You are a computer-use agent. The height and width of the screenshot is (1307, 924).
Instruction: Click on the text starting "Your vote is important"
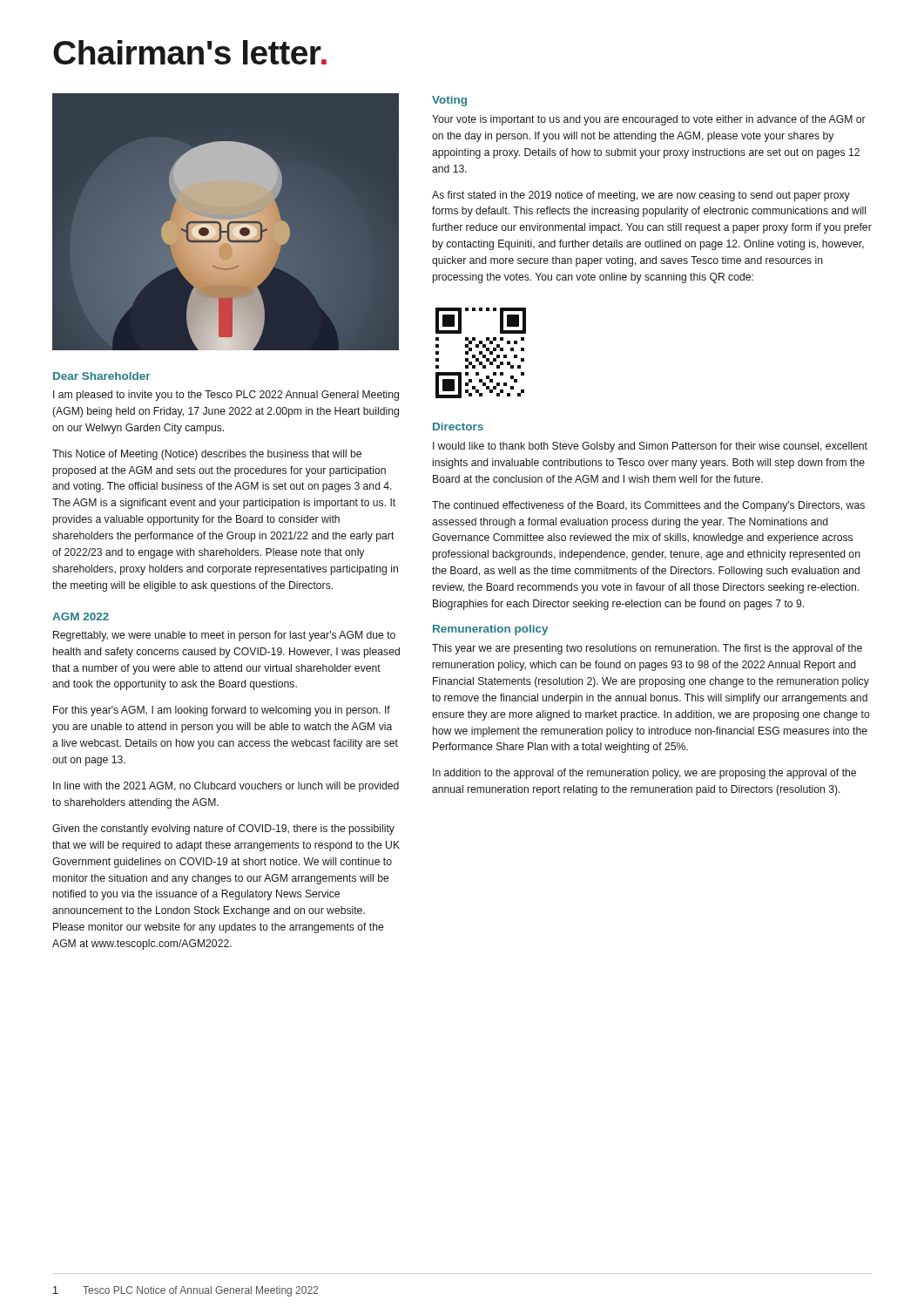(649, 144)
